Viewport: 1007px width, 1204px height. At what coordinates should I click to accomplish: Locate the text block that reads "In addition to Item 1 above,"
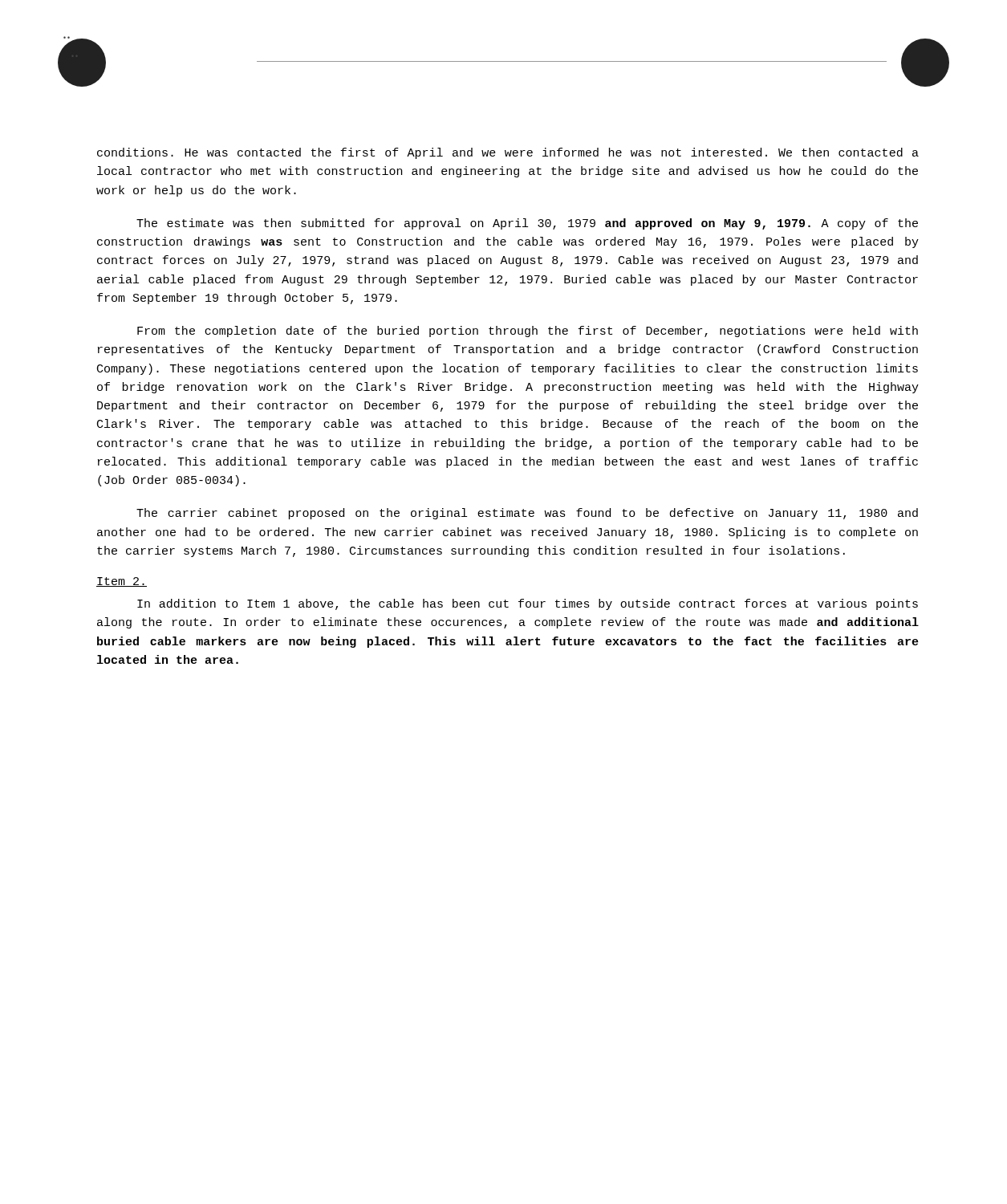point(508,633)
